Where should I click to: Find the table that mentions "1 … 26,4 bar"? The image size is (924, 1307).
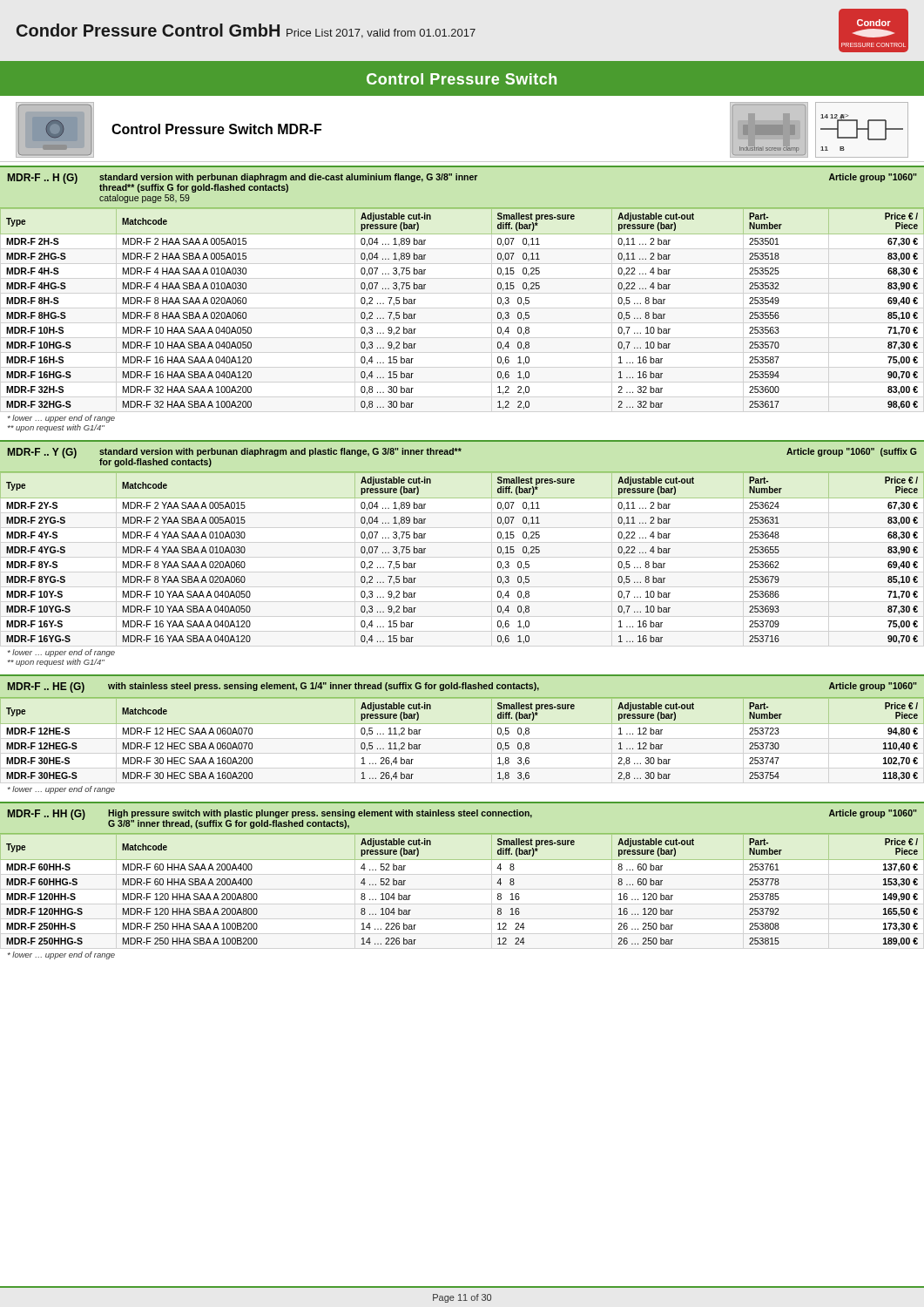pyautogui.click(x=462, y=741)
